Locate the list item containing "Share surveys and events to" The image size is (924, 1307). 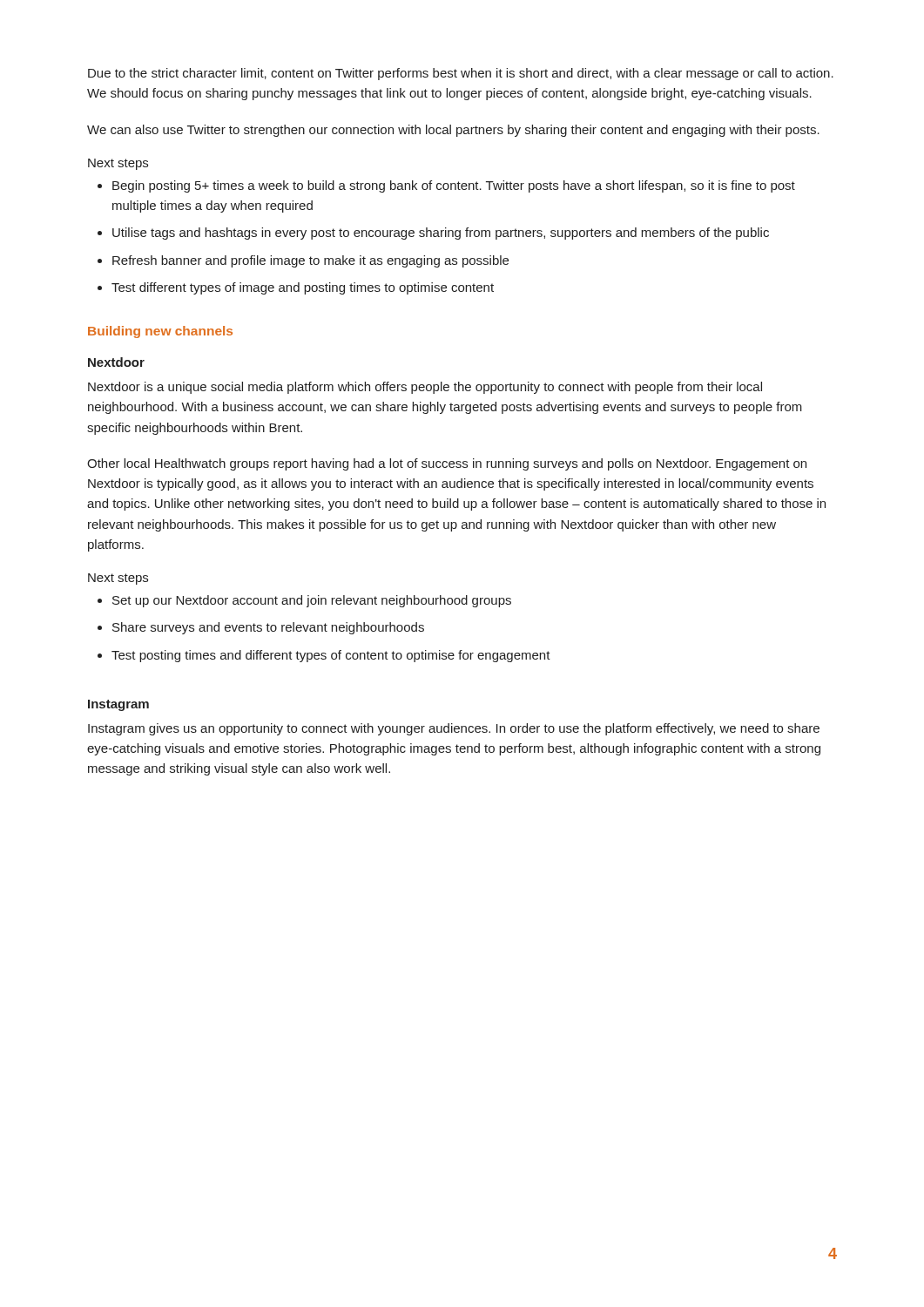click(x=268, y=627)
